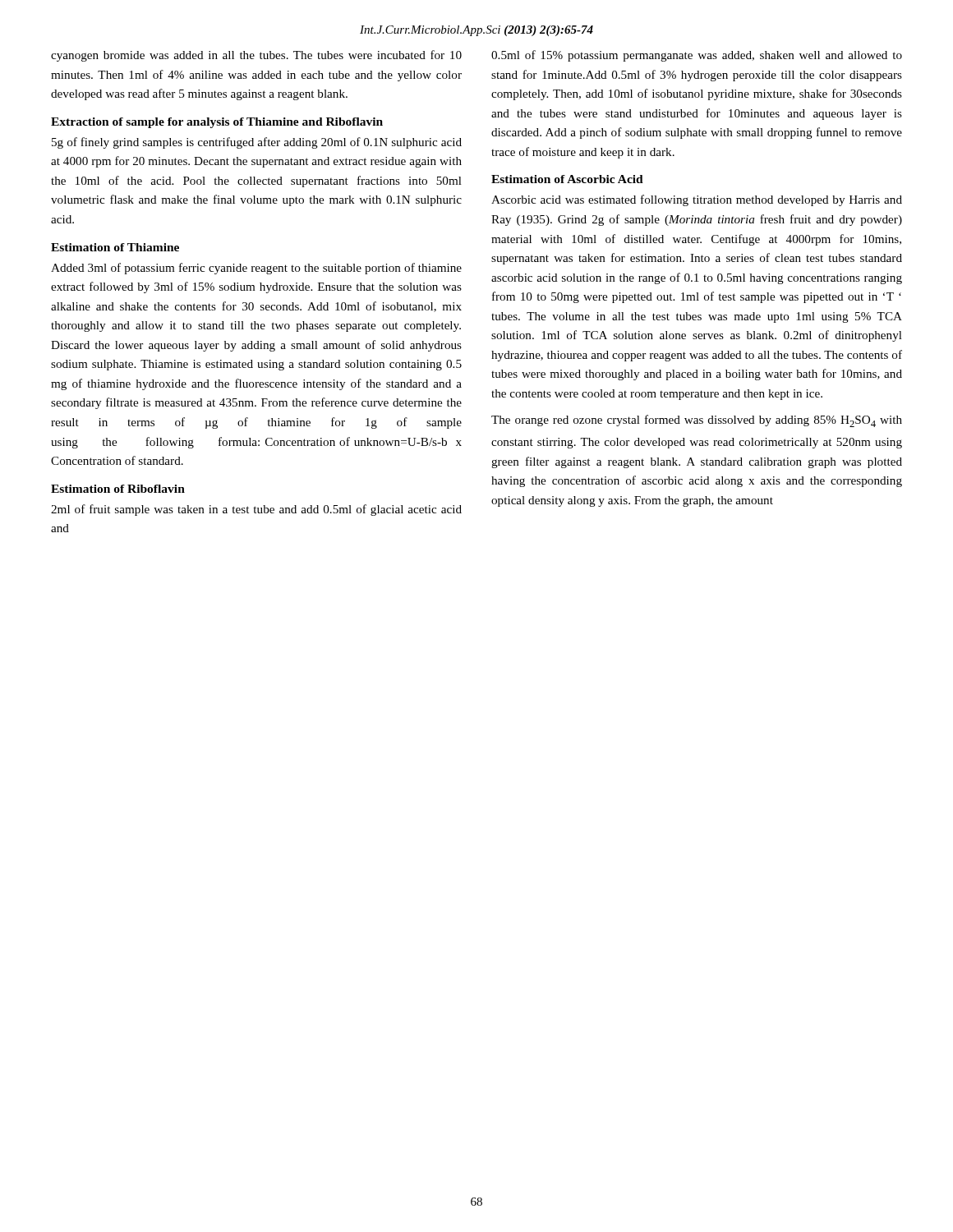Click on the section header that says "Estimation of Ascorbic Acid"

[x=567, y=179]
